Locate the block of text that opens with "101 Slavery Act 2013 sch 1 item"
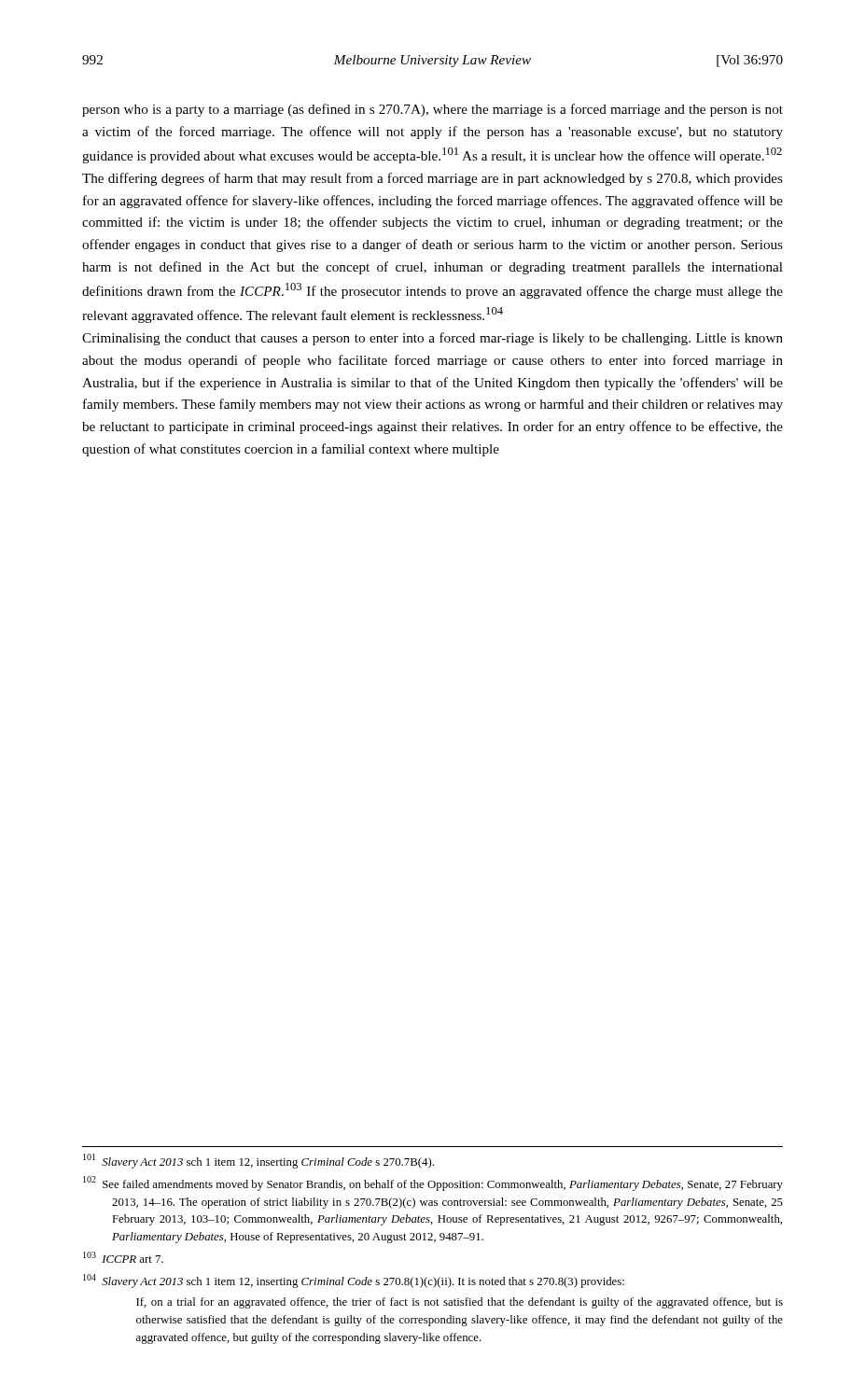This screenshot has width=865, height=1400. click(258, 1161)
